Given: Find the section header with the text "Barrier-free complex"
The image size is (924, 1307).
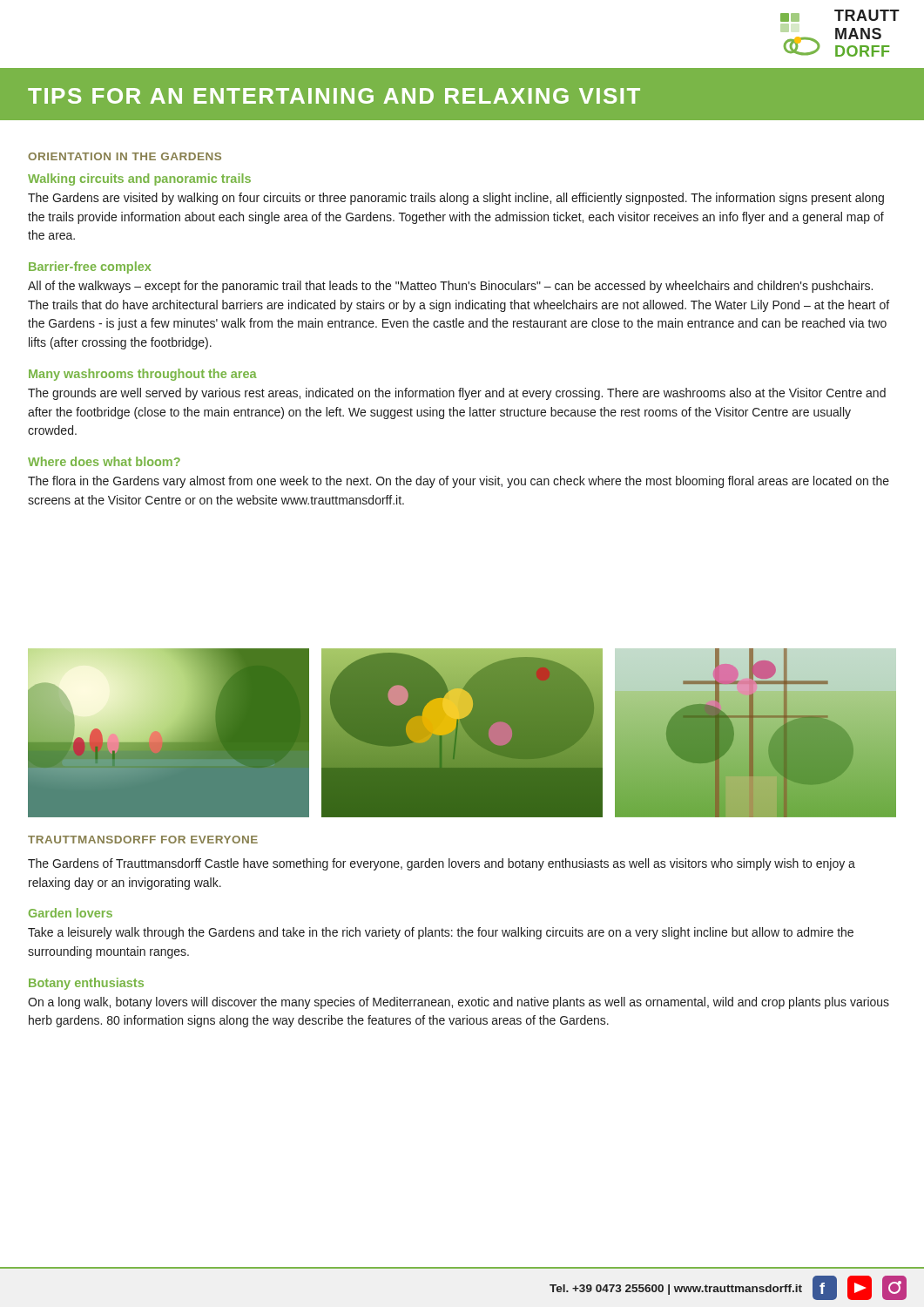Looking at the screenshot, I should click(x=90, y=267).
